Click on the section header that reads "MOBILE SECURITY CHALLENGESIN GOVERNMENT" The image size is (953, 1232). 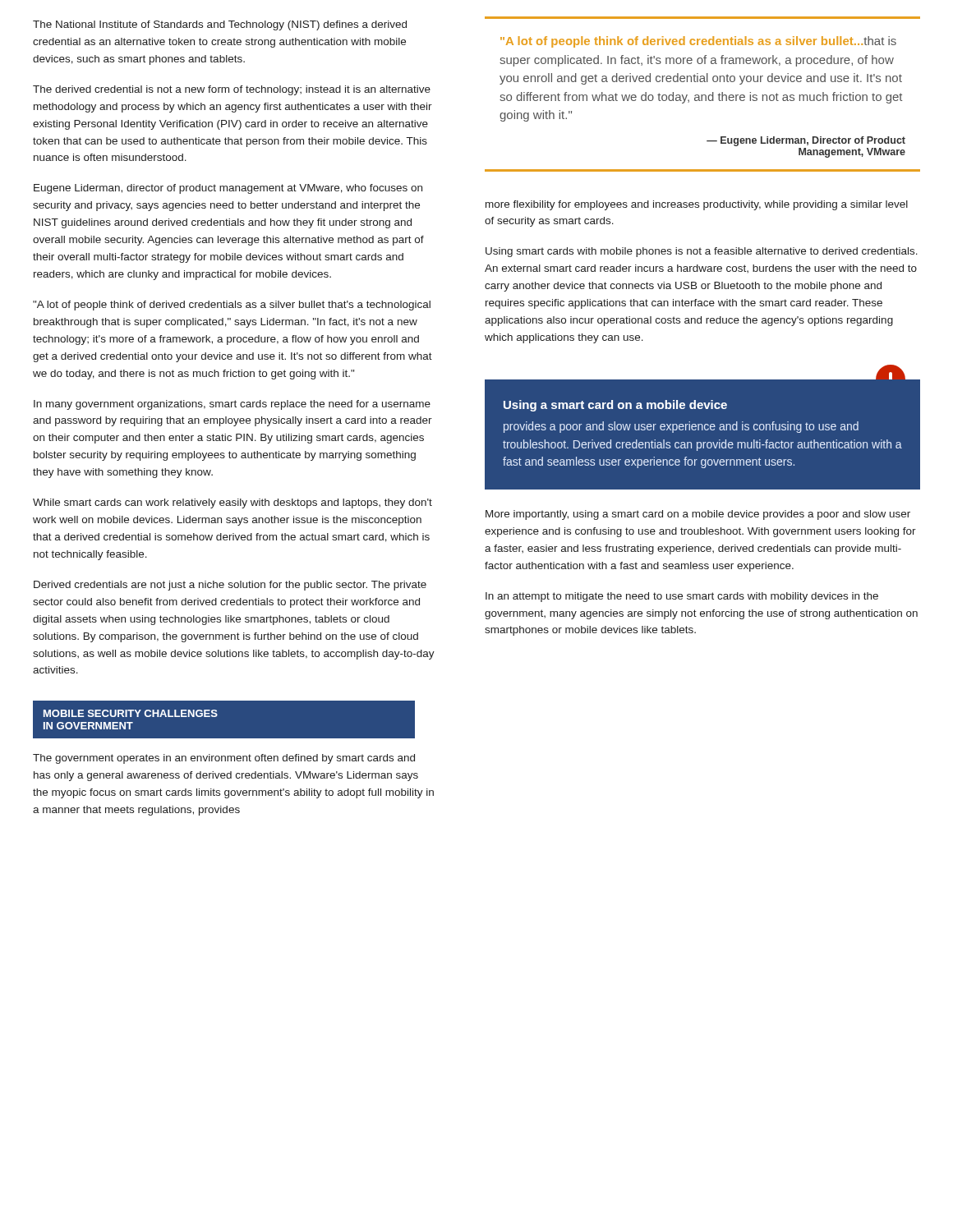pos(224,720)
